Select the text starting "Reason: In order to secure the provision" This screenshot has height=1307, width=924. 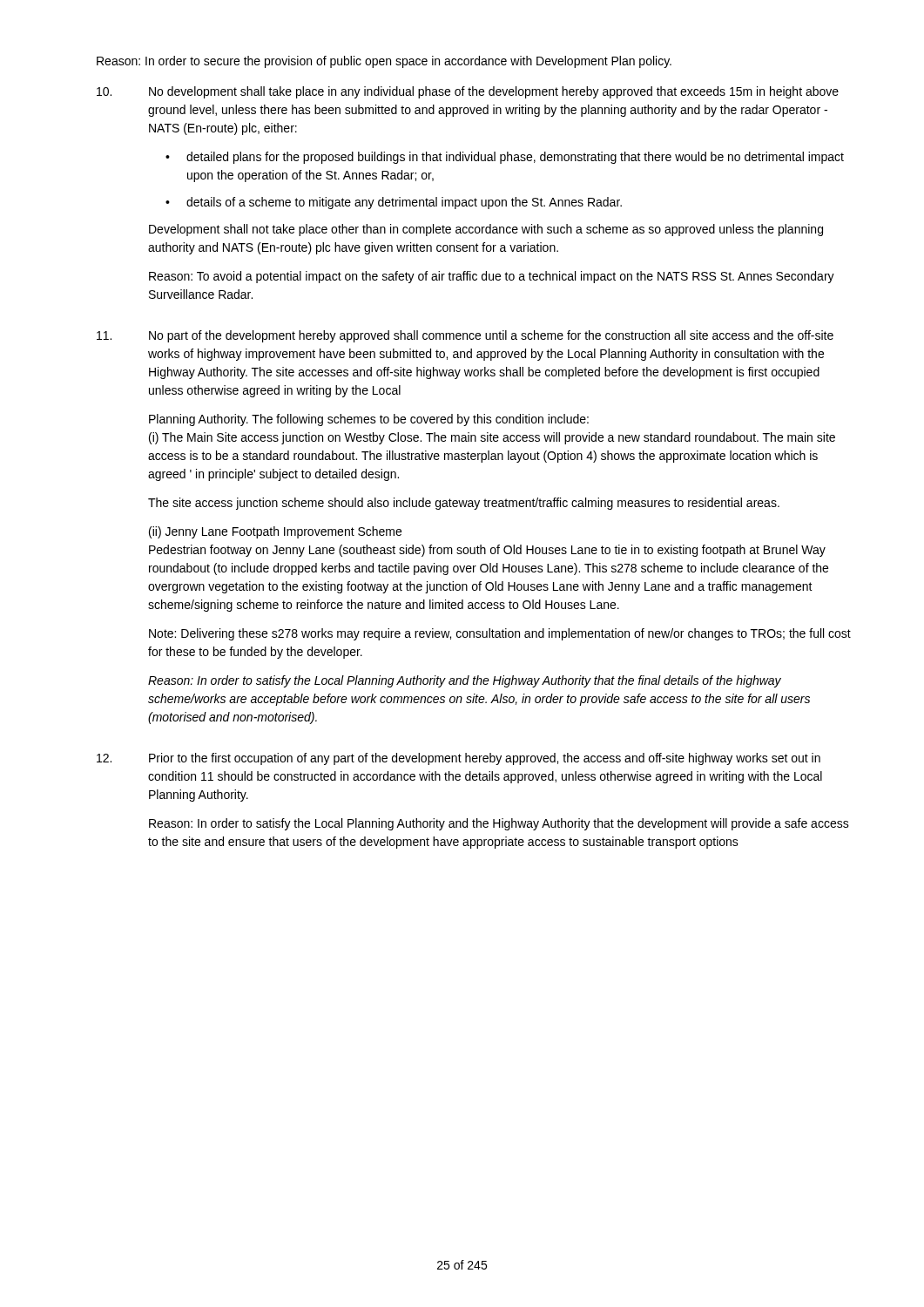pyautogui.click(x=384, y=61)
